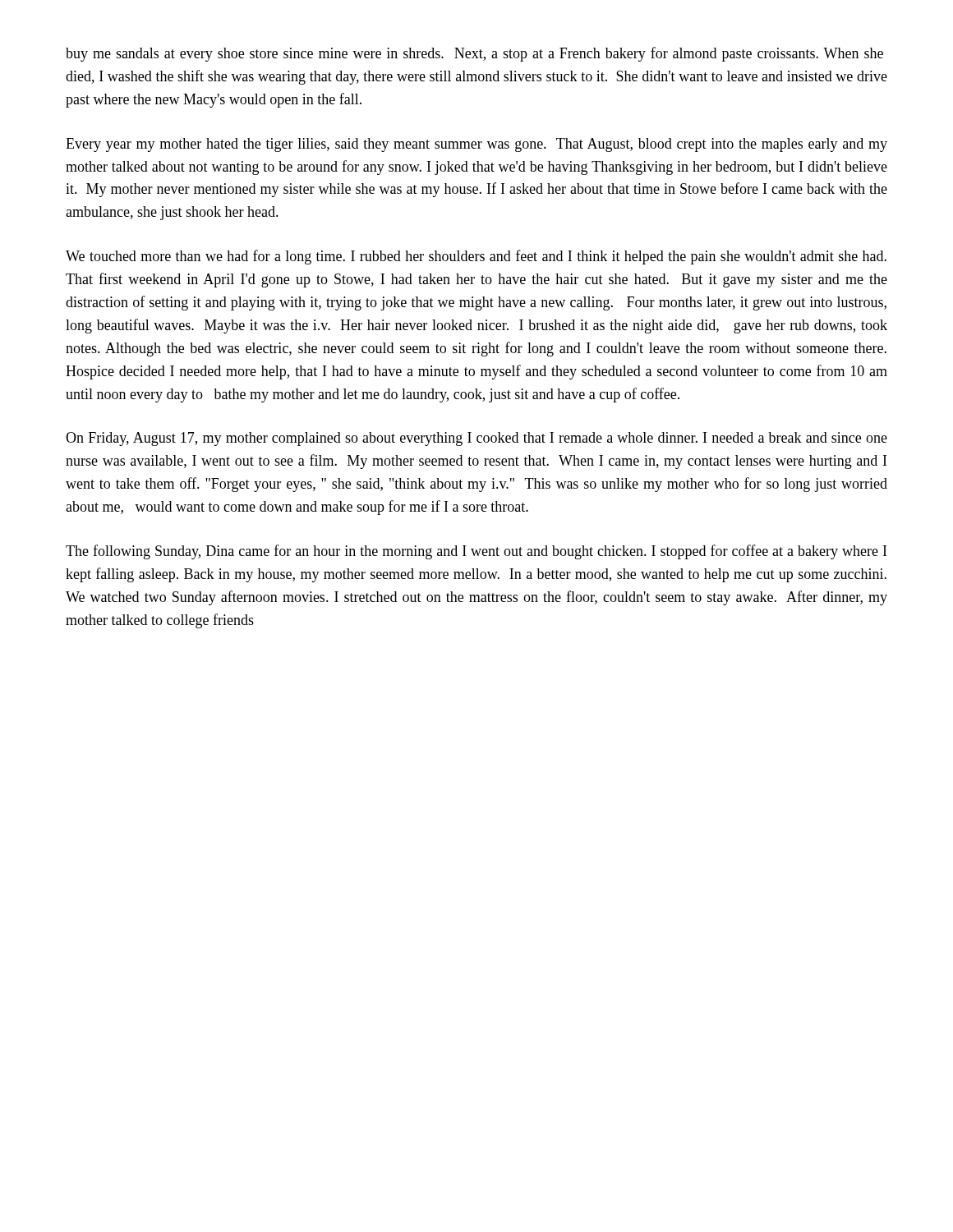The width and height of the screenshot is (953, 1232).
Task: Find the block on this page that starts "We touched more than we had for a"
Action: [476, 325]
